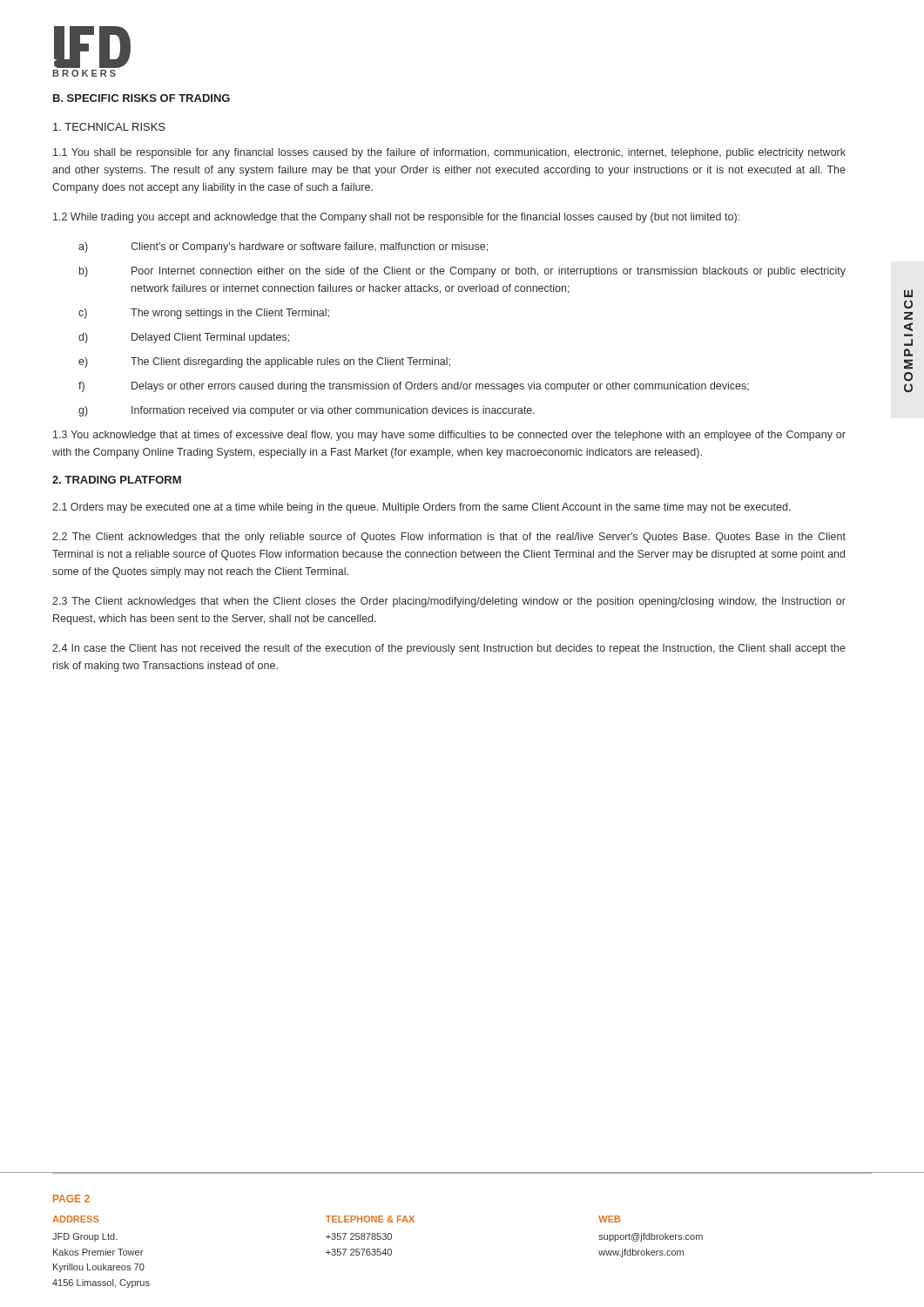Viewport: 924px width, 1307px height.
Task: Click the passage that begins "3 You acknowledge that at times of"
Action: [449, 444]
